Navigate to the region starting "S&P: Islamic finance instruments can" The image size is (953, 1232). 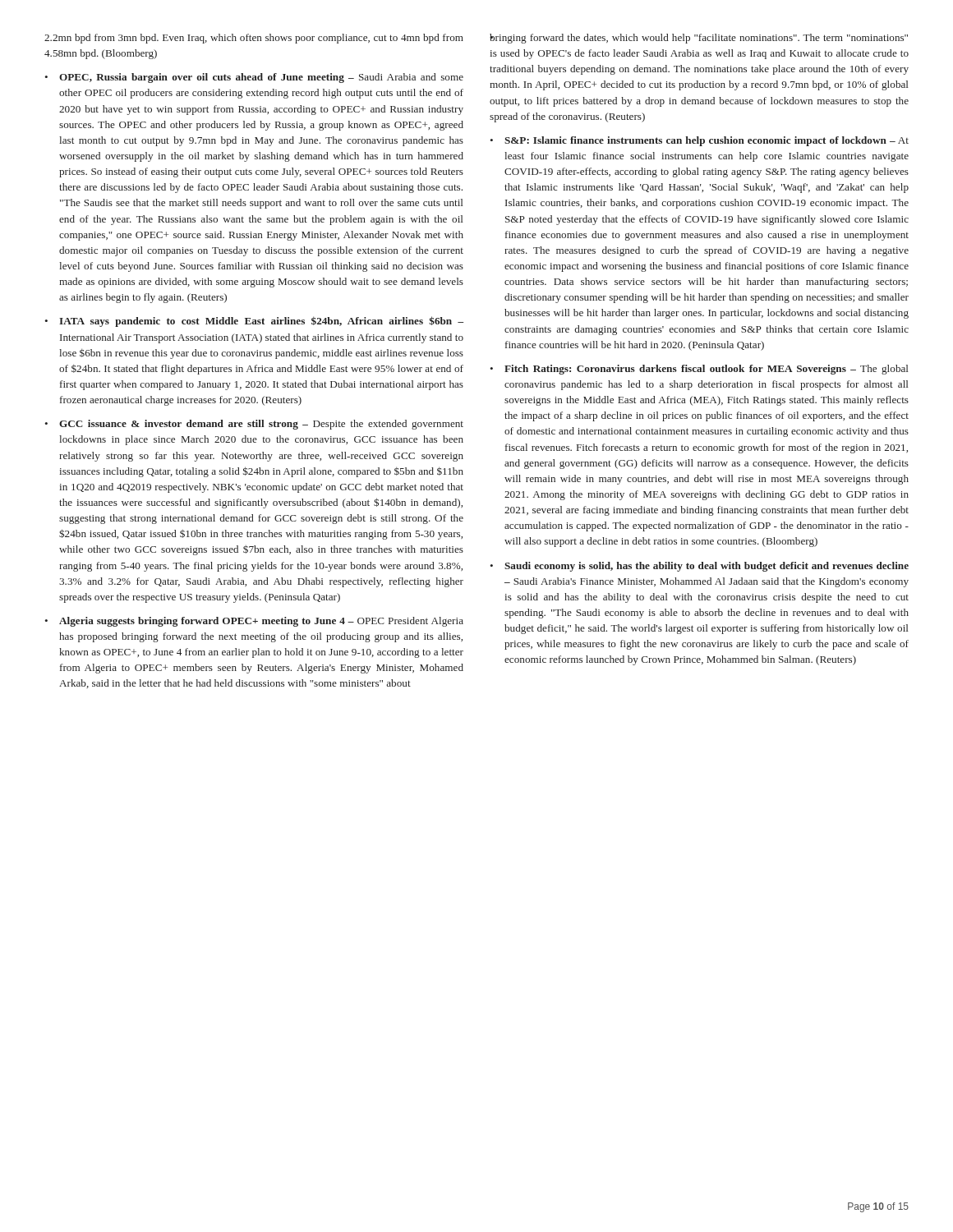coord(707,242)
